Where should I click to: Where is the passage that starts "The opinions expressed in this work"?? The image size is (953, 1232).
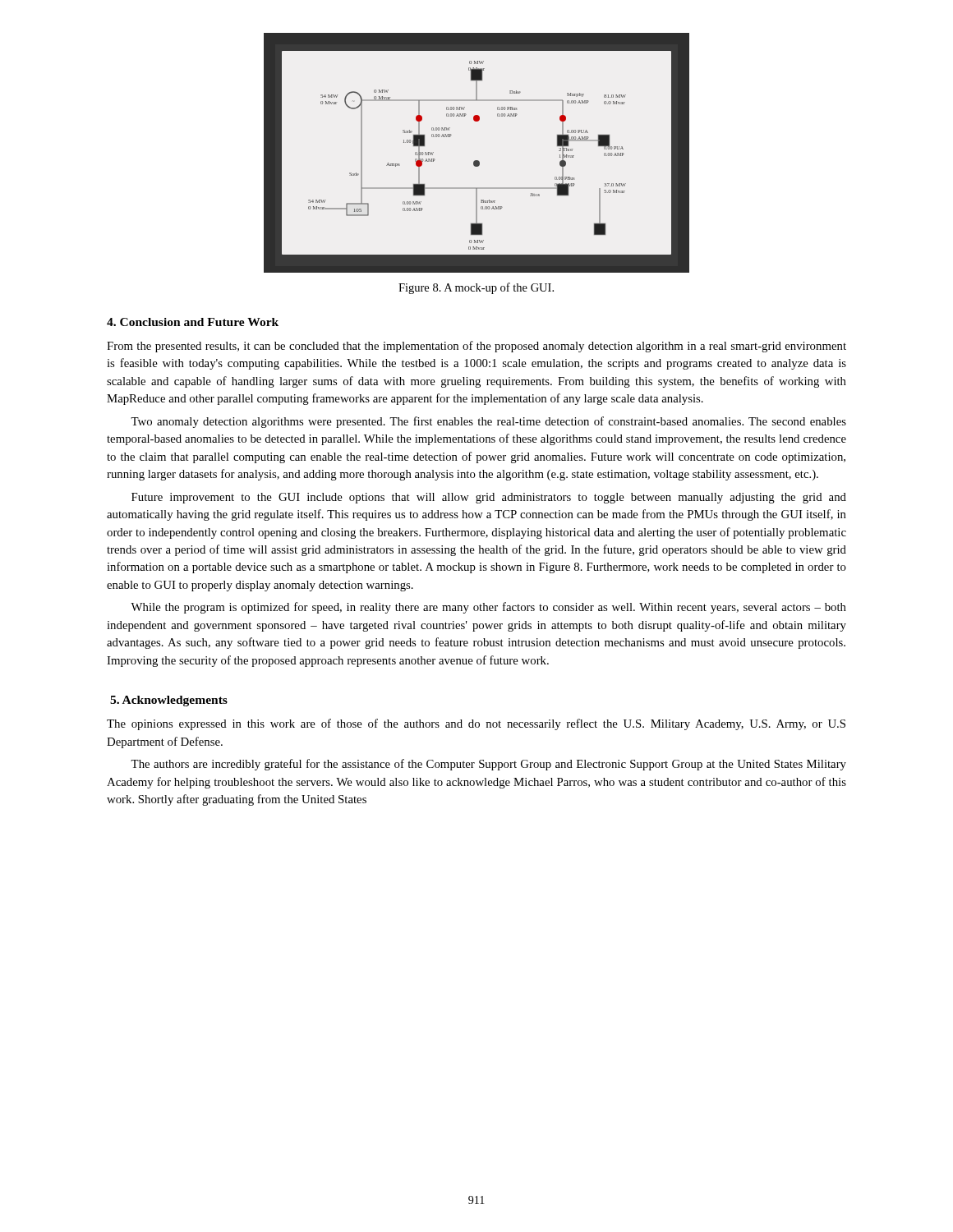(476, 733)
